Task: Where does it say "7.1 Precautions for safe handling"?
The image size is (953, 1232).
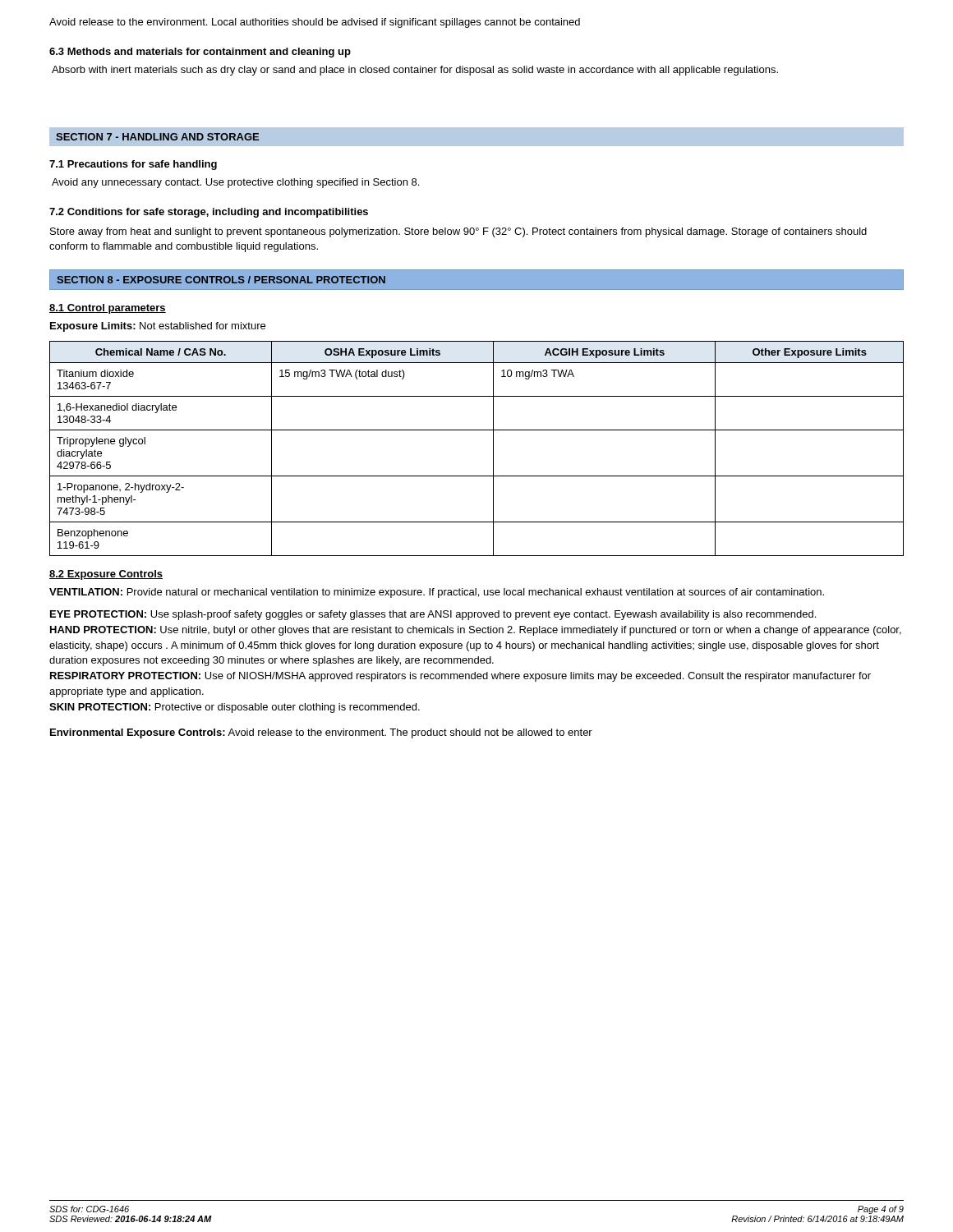Action: tap(133, 164)
